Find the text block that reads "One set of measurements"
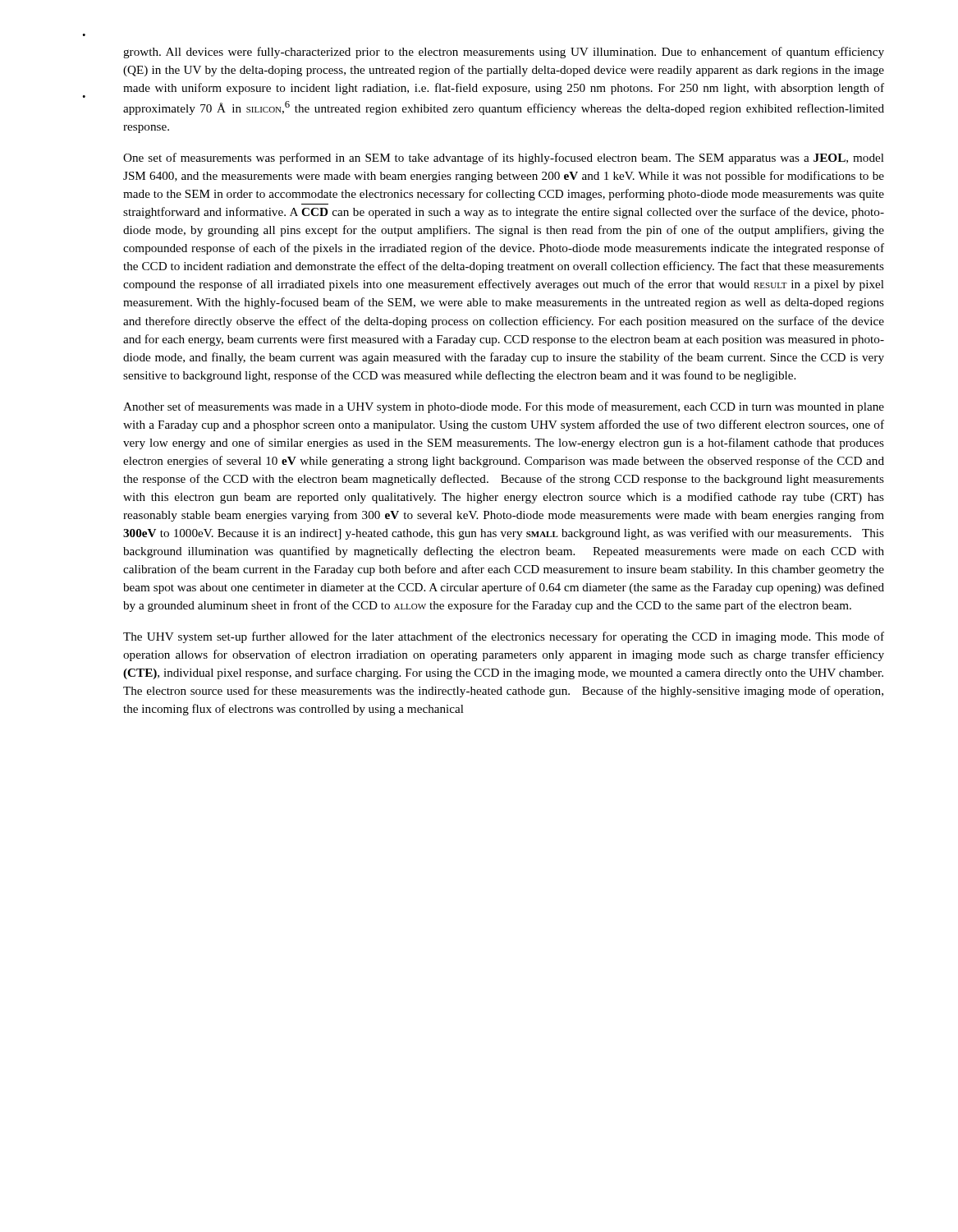Image resolution: width=958 pixels, height=1232 pixels. point(504,266)
